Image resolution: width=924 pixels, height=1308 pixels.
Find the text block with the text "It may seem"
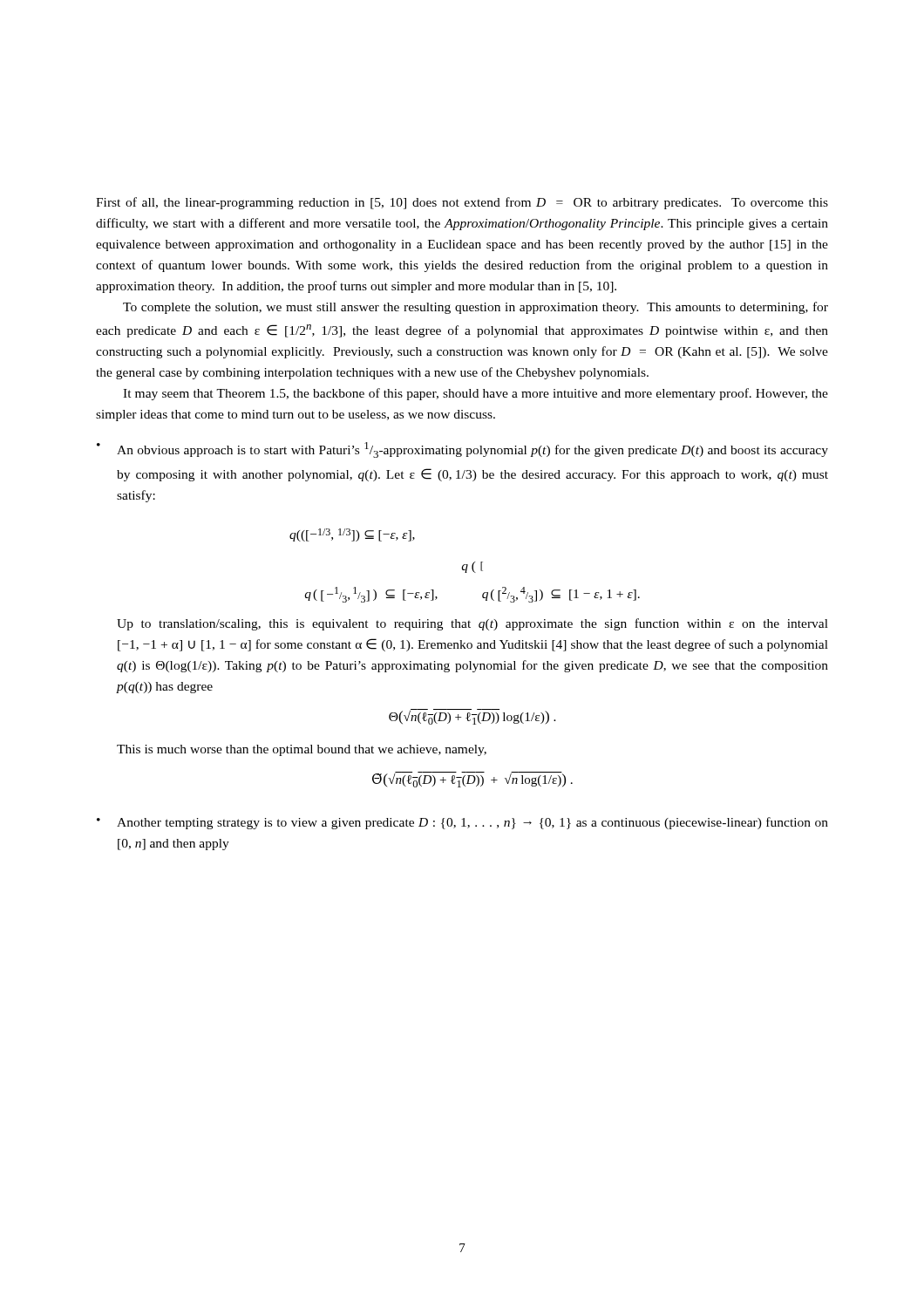(x=462, y=404)
